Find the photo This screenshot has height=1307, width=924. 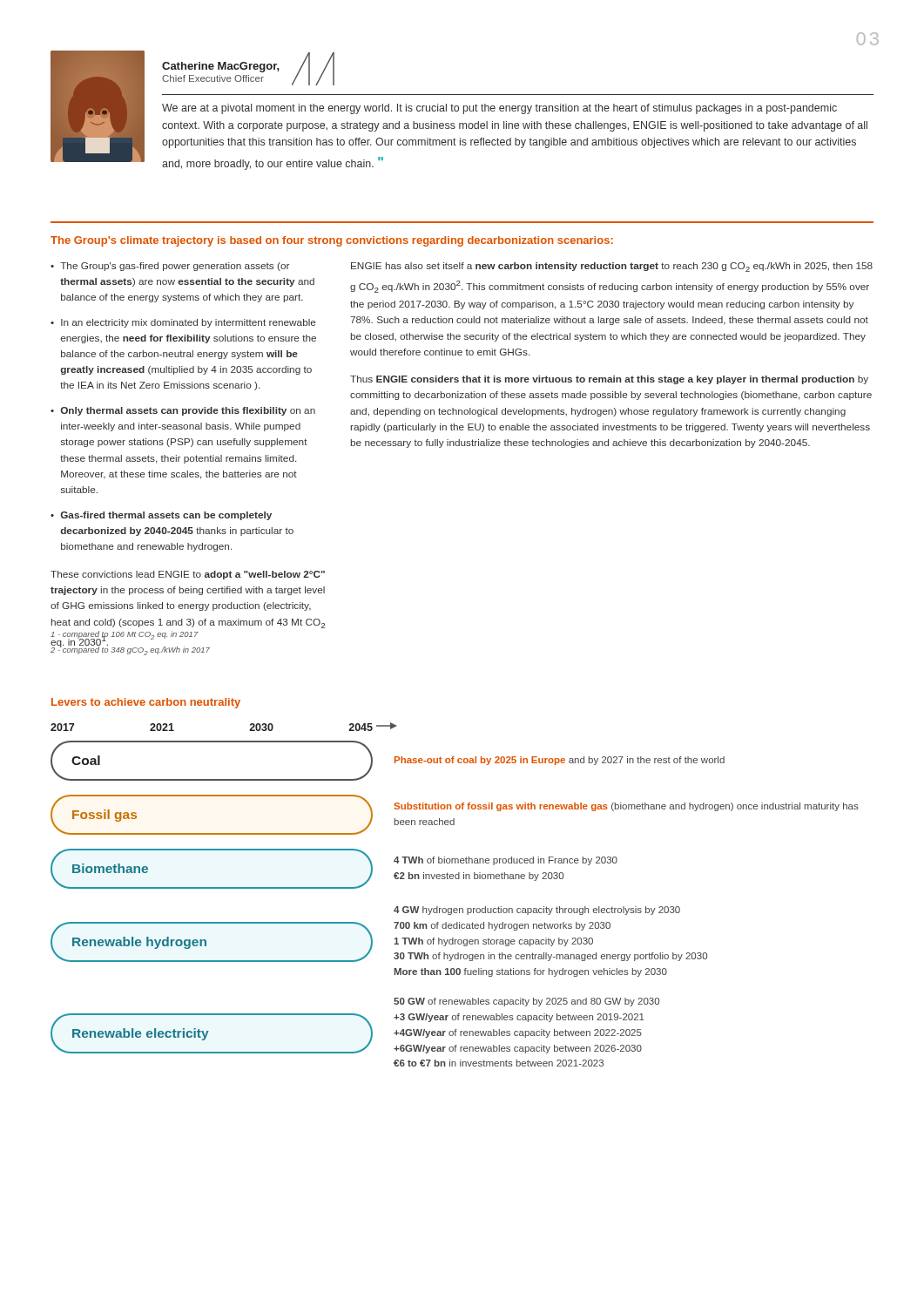click(98, 106)
